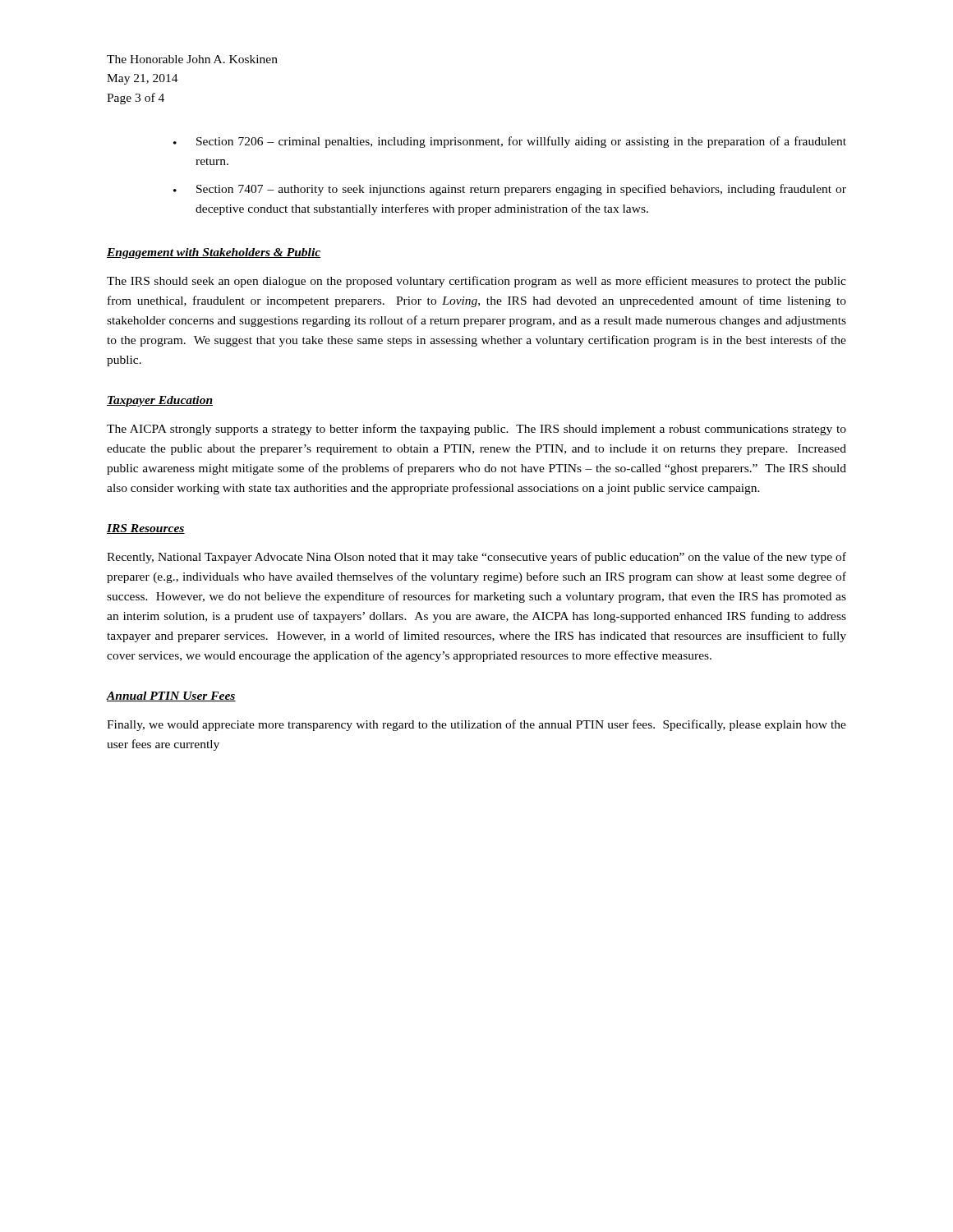953x1232 pixels.
Task: Select the section header containing "Taxpayer Education"
Action: (160, 399)
